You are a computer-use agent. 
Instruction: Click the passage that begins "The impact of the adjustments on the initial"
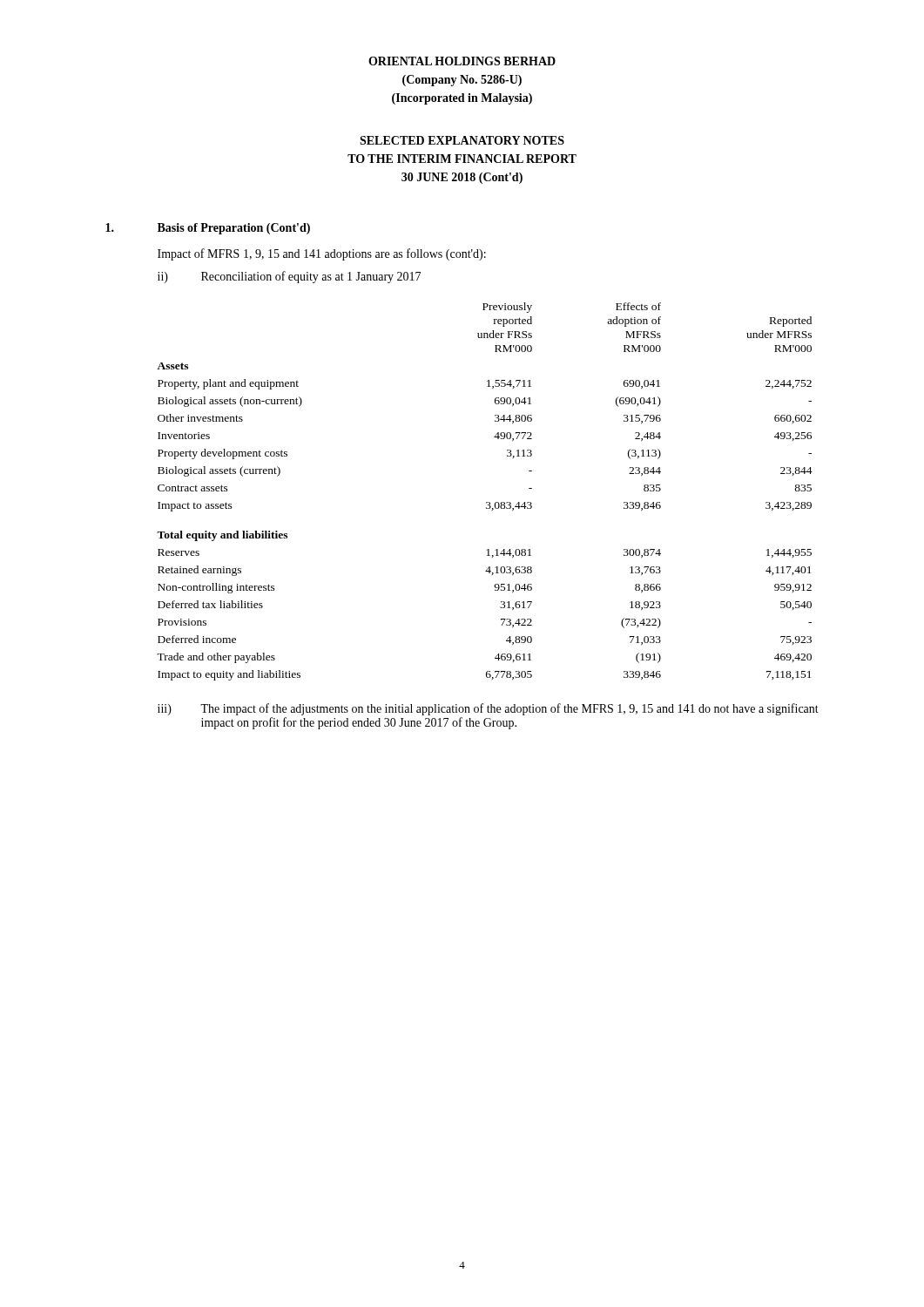510,716
